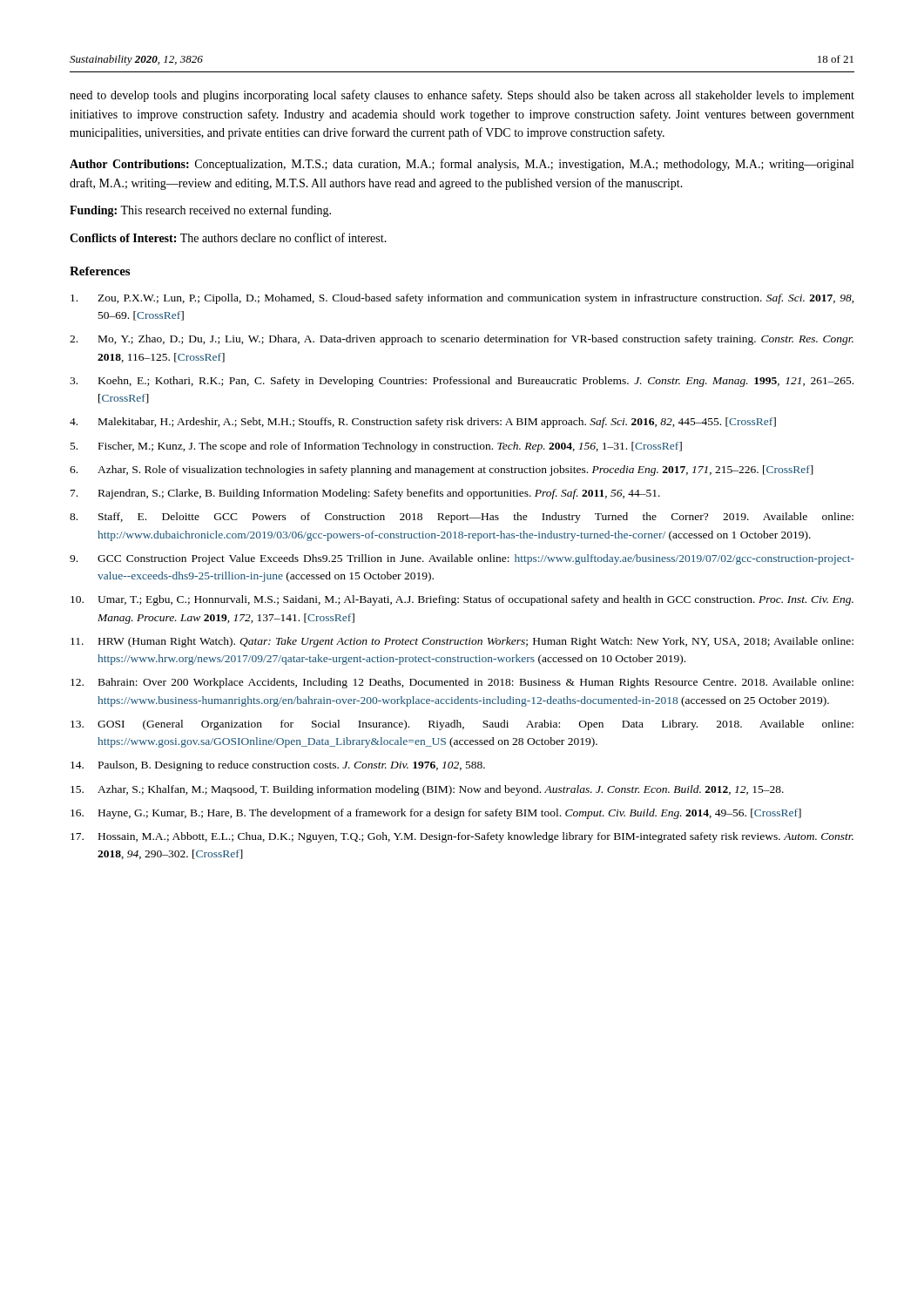
Task: Find the list item that reads "13. GOSI (General Organization for"
Action: (462, 733)
